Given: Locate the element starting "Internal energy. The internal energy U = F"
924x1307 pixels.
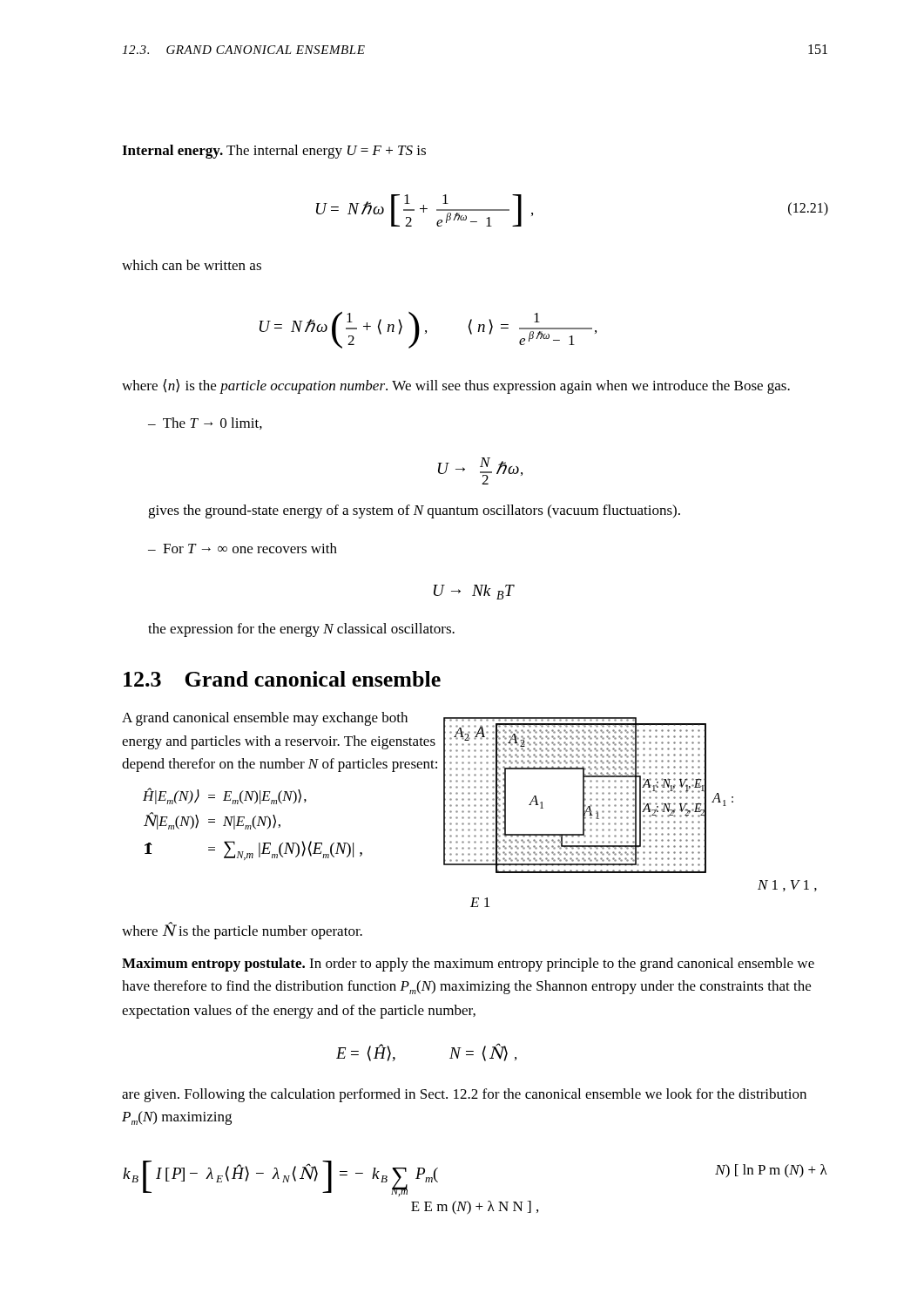Looking at the screenshot, I should click(x=274, y=150).
